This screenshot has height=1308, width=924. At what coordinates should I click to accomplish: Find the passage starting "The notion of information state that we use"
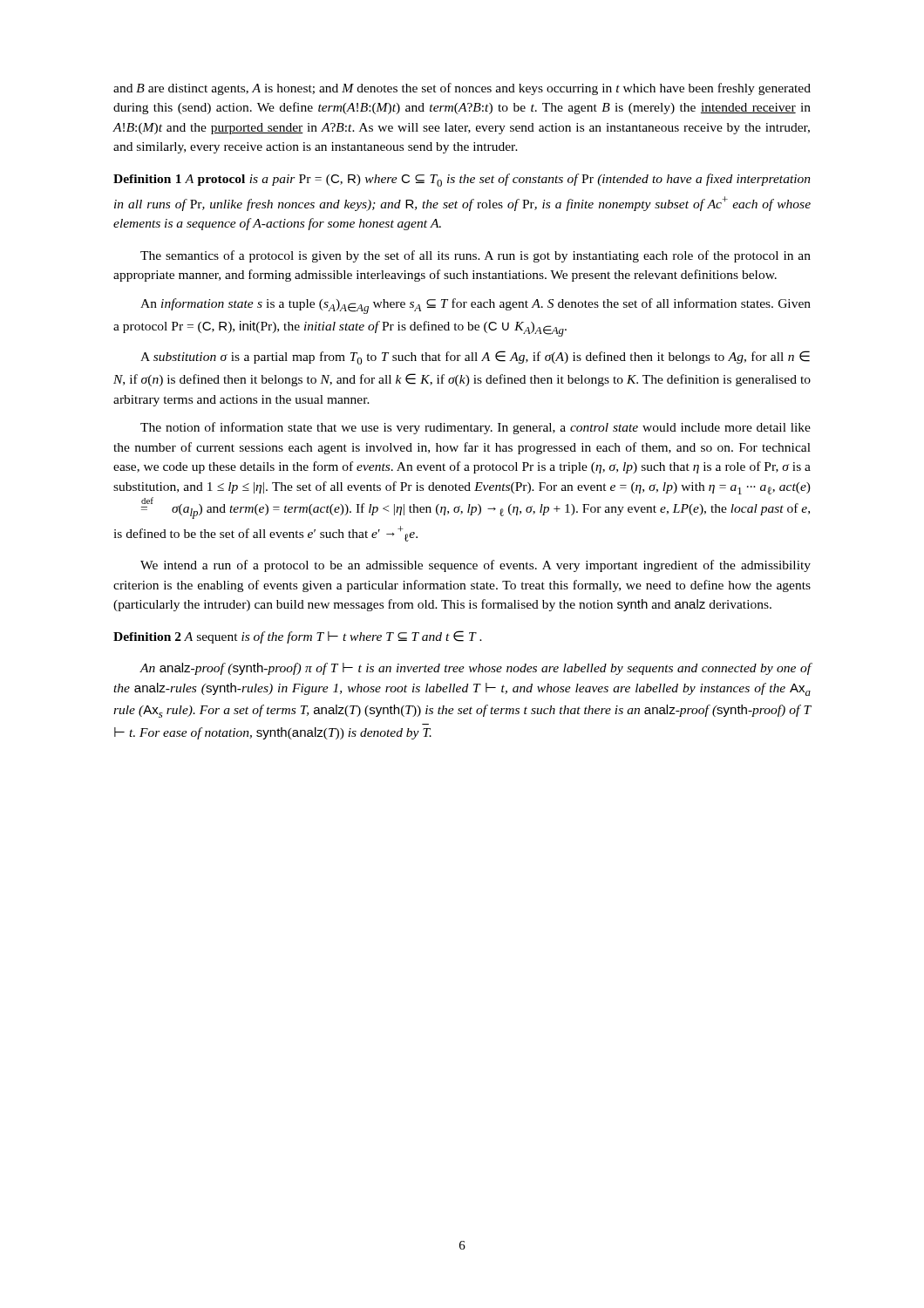pos(462,482)
